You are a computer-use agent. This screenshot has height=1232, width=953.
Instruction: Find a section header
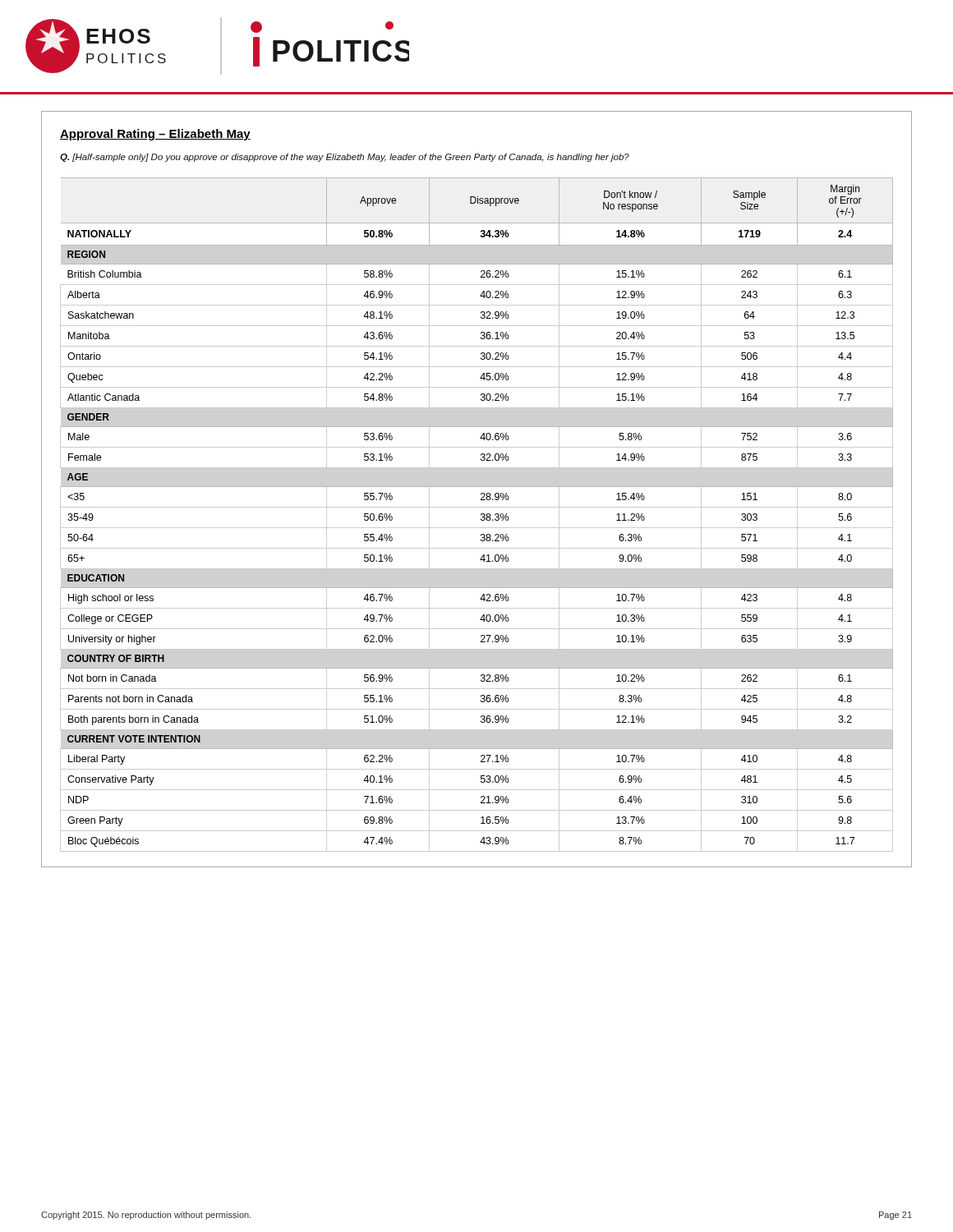(155, 133)
